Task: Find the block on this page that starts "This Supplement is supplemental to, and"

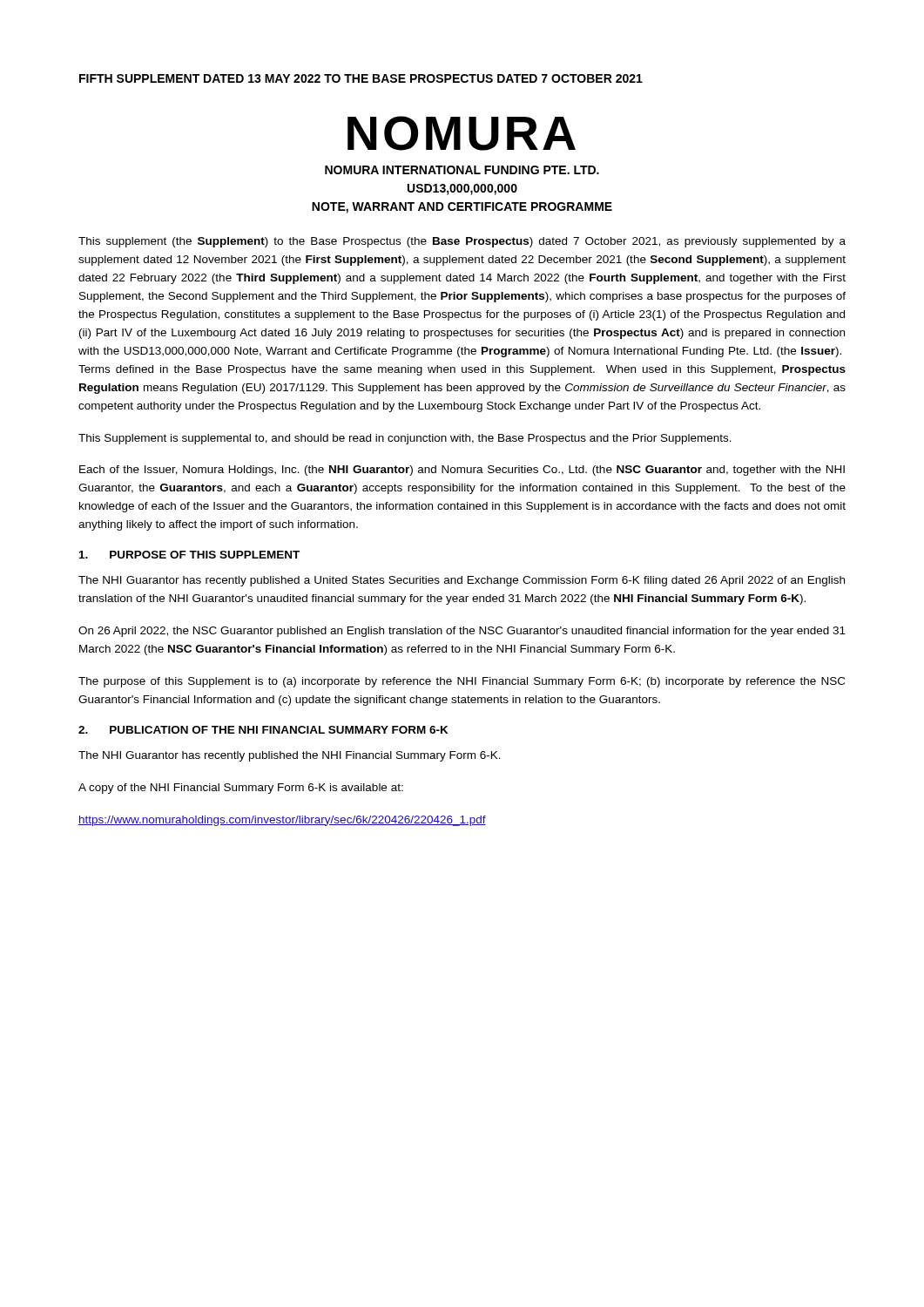Action: point(405,437)
